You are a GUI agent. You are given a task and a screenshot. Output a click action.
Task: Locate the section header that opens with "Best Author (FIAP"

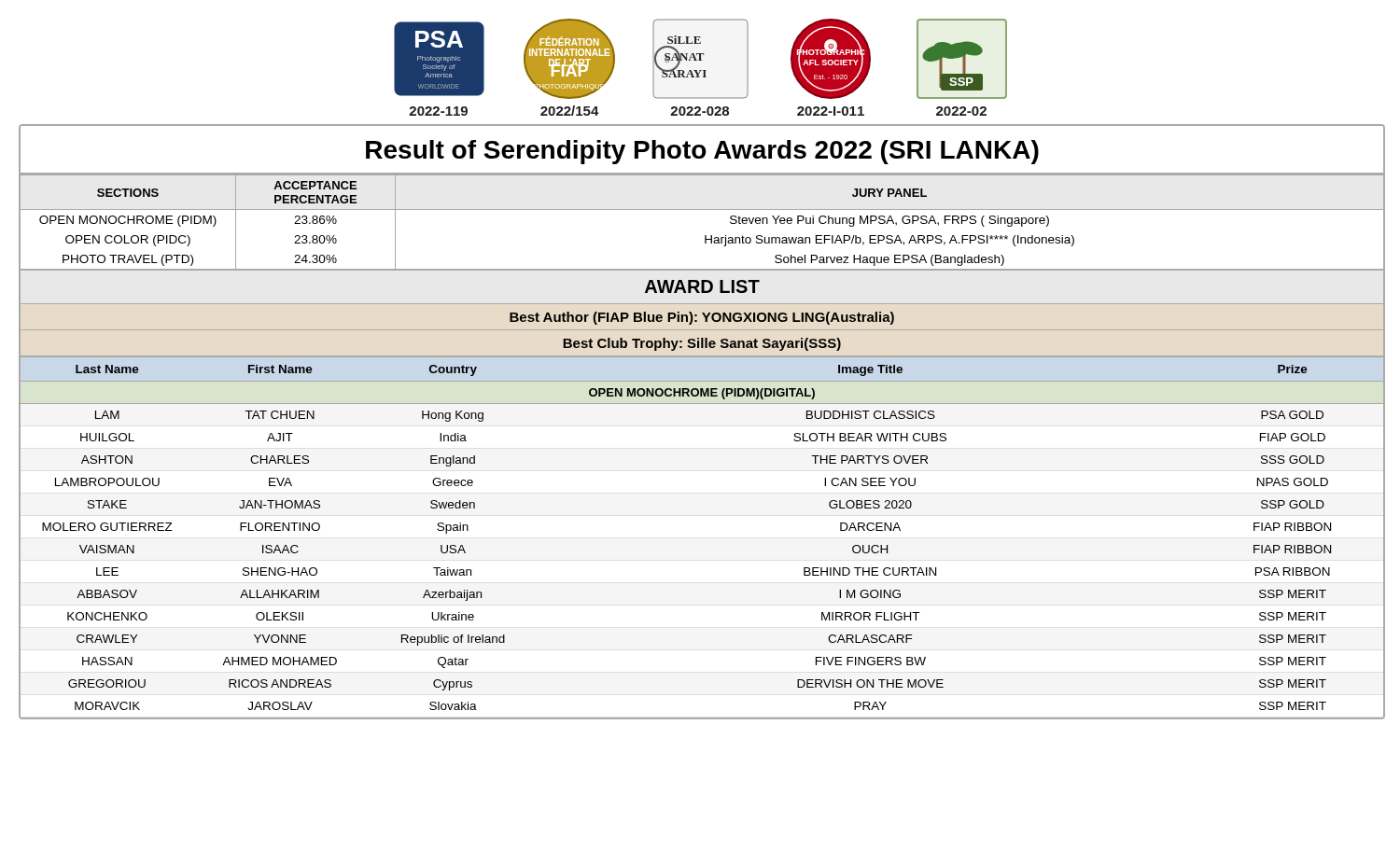702,317
